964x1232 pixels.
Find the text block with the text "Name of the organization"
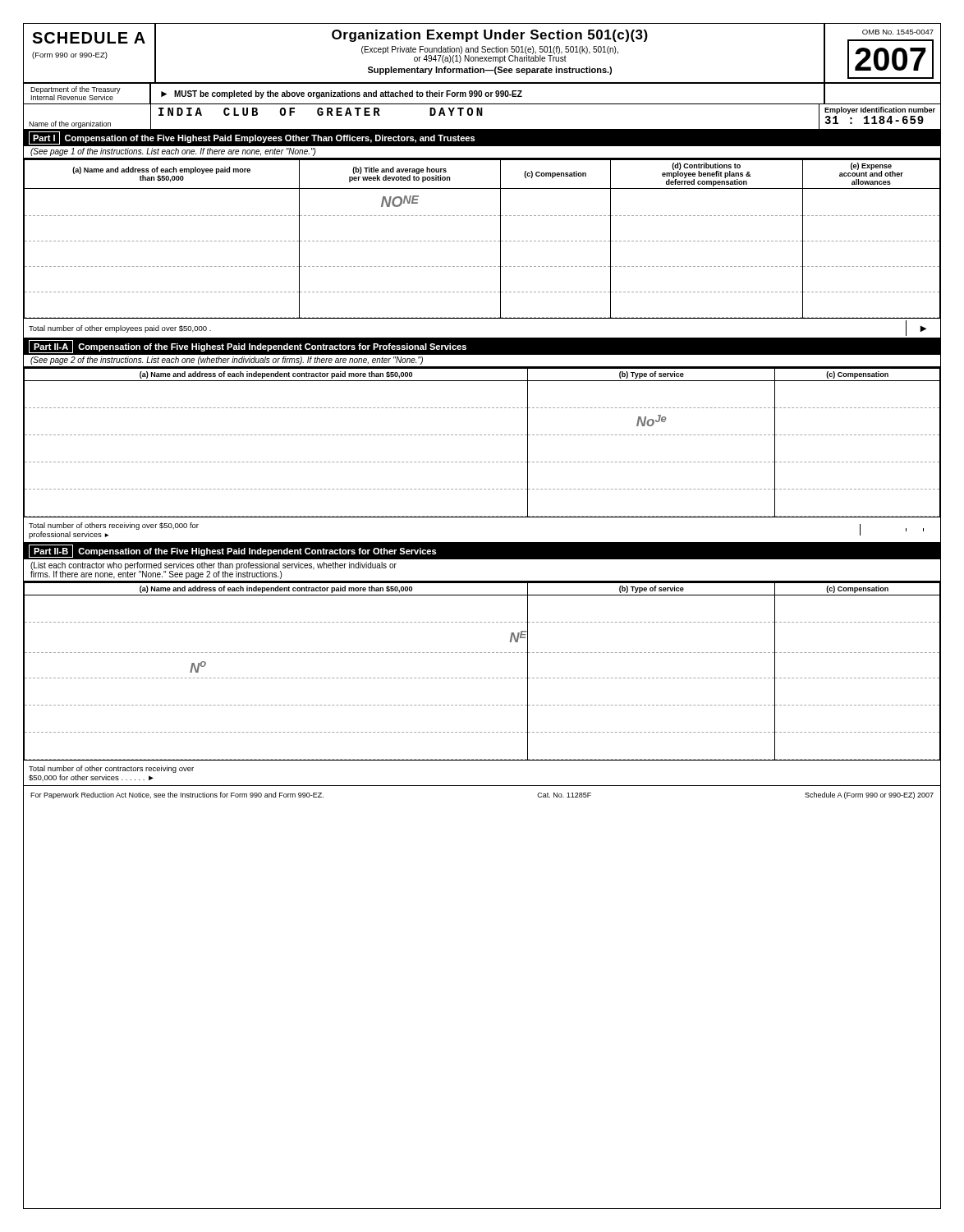click(482, 117)
